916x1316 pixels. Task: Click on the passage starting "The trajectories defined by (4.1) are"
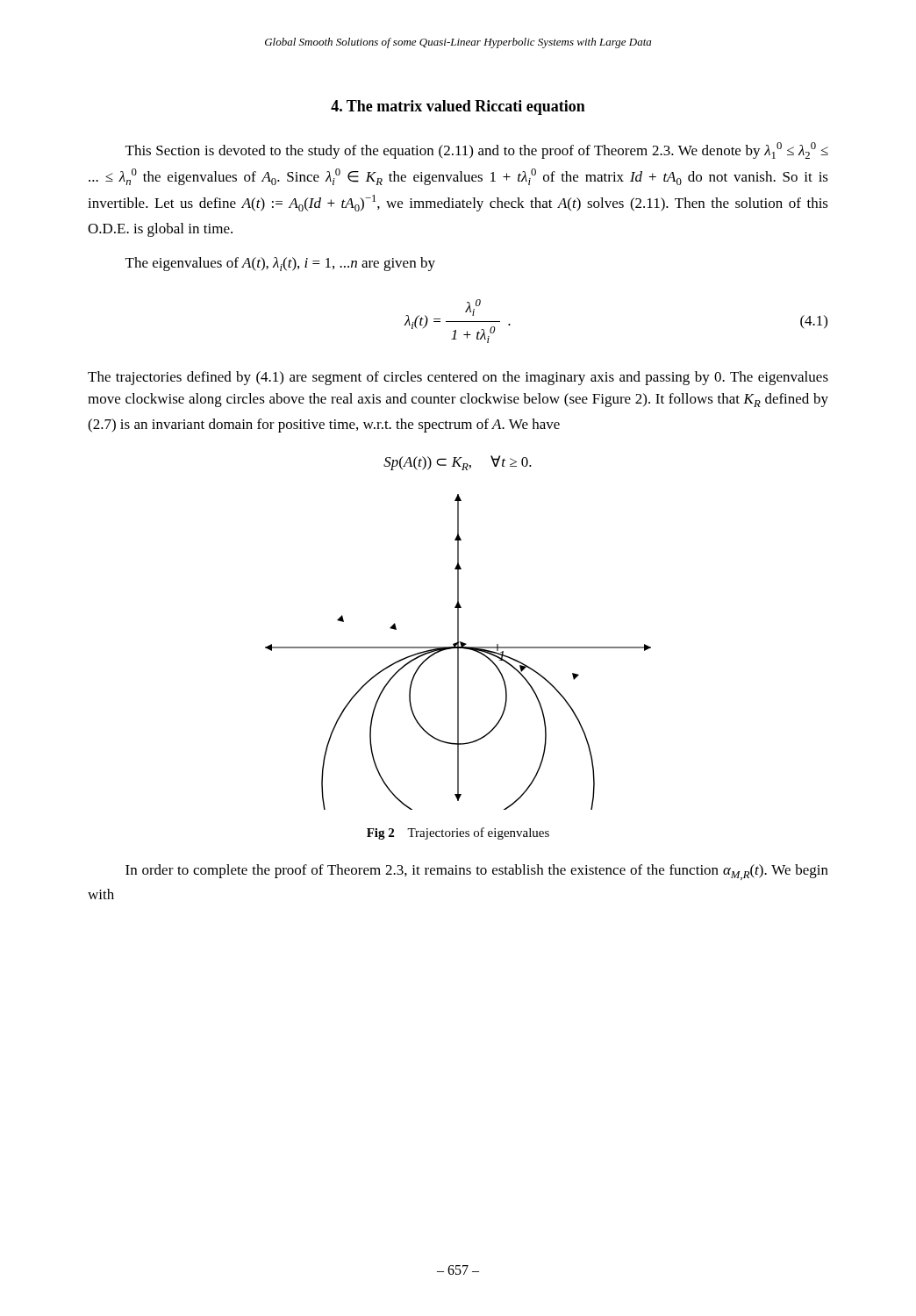458,400
